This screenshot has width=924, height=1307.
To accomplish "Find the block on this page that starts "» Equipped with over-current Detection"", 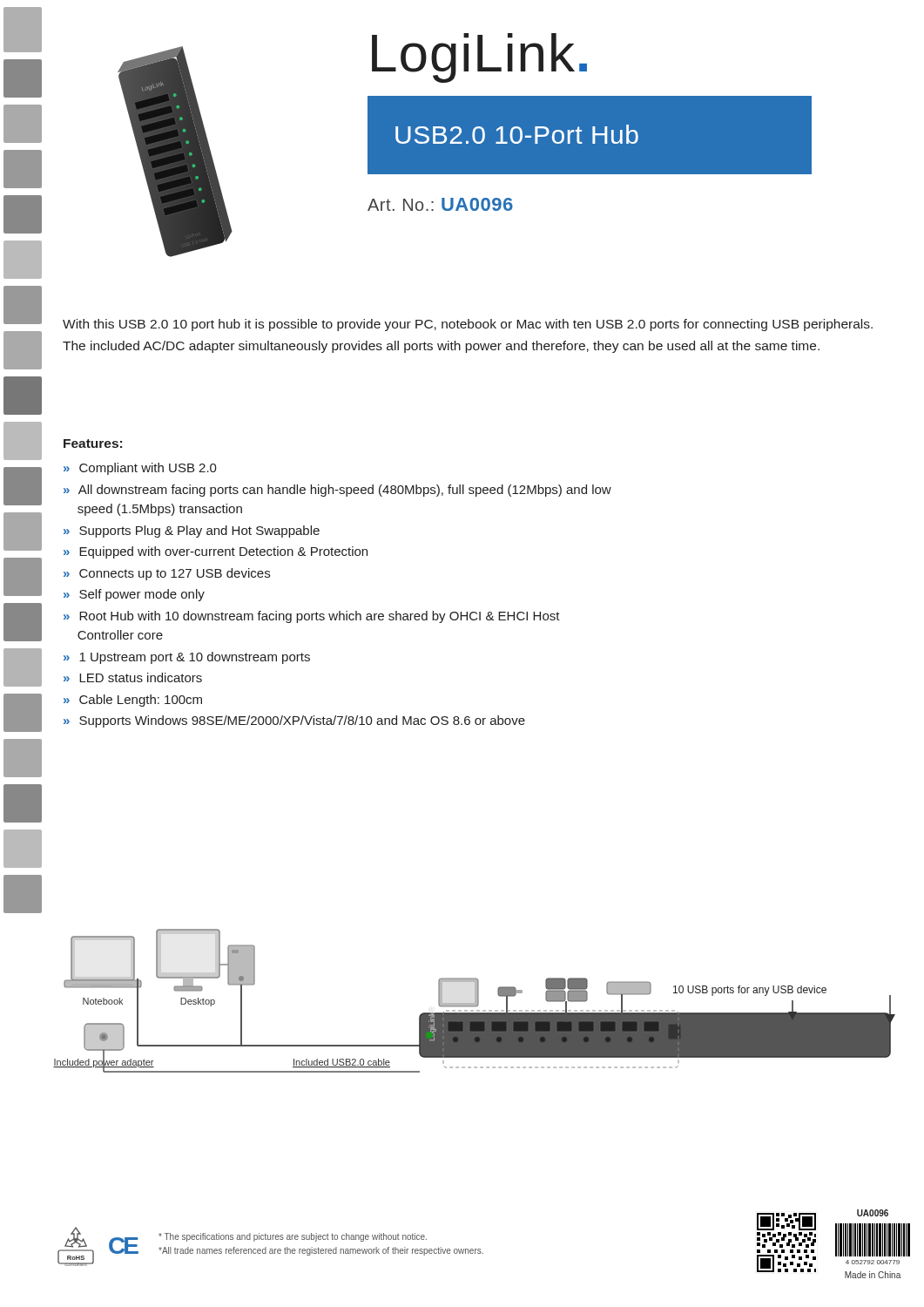I will point(216,551).
